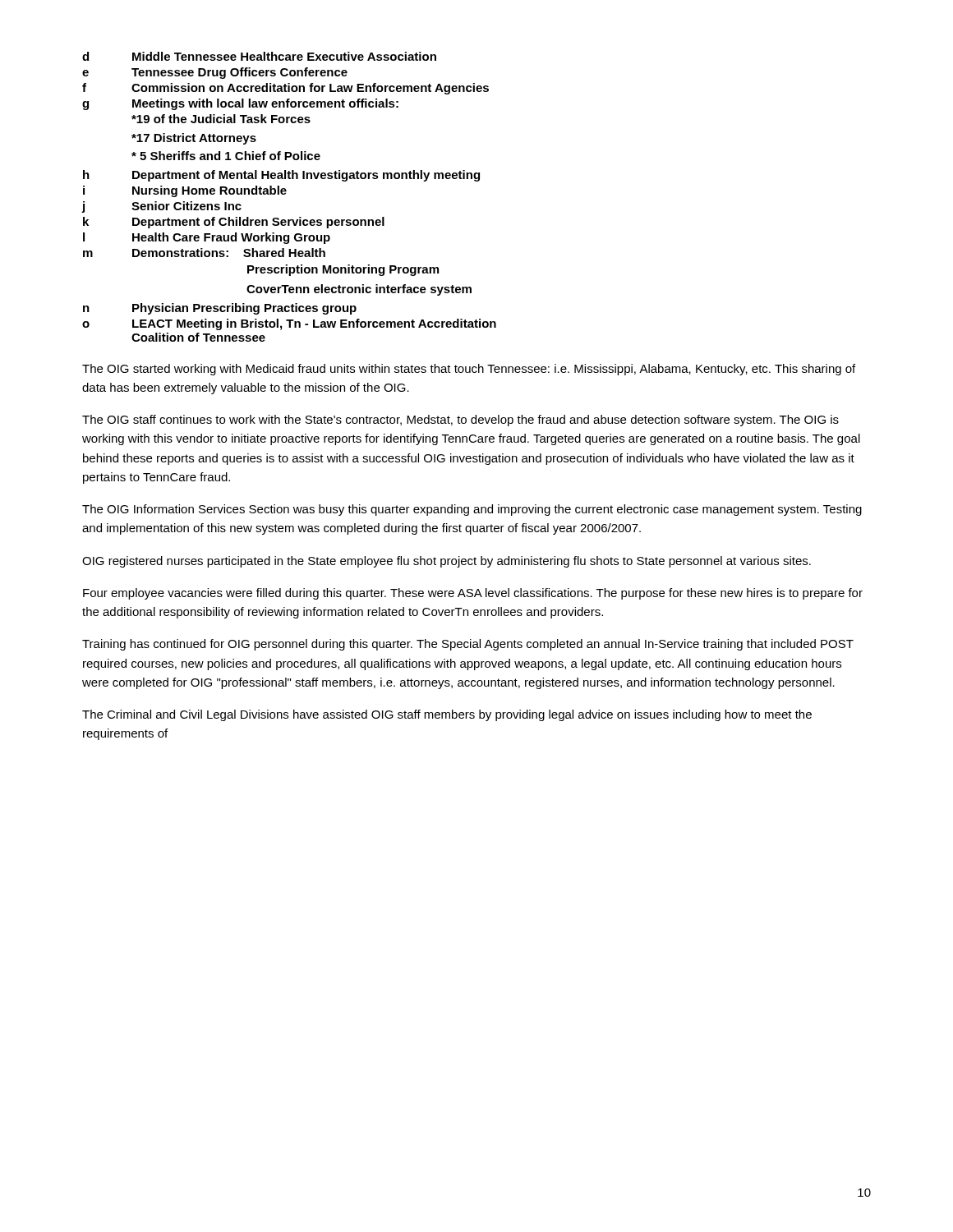Viewport: 953px width, 1232px height.
Task: Find the text block with the text "Four employee vacancies"
Action: tap(472, 602)
